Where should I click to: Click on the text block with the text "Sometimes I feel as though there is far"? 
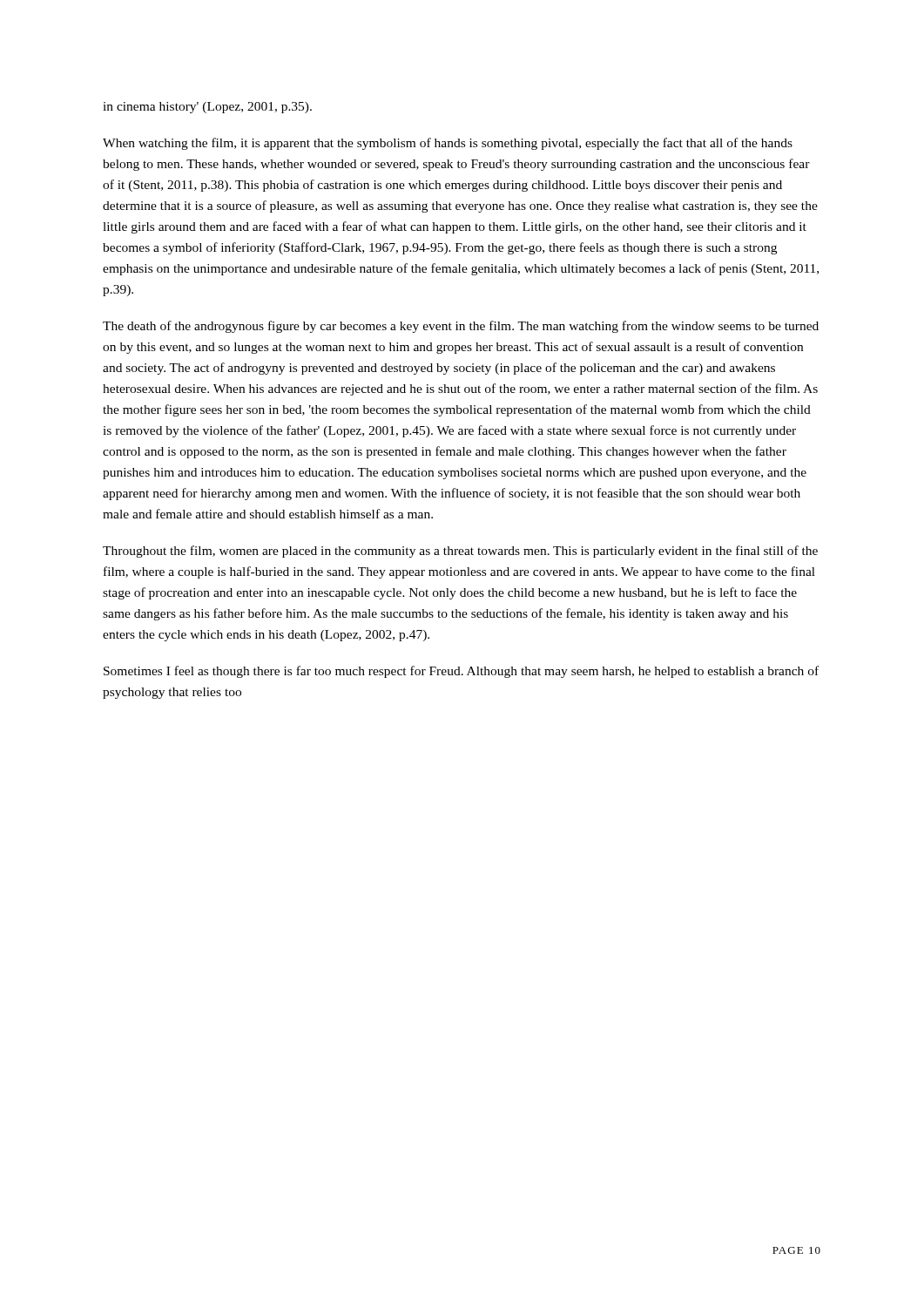[x=461, y=681]
